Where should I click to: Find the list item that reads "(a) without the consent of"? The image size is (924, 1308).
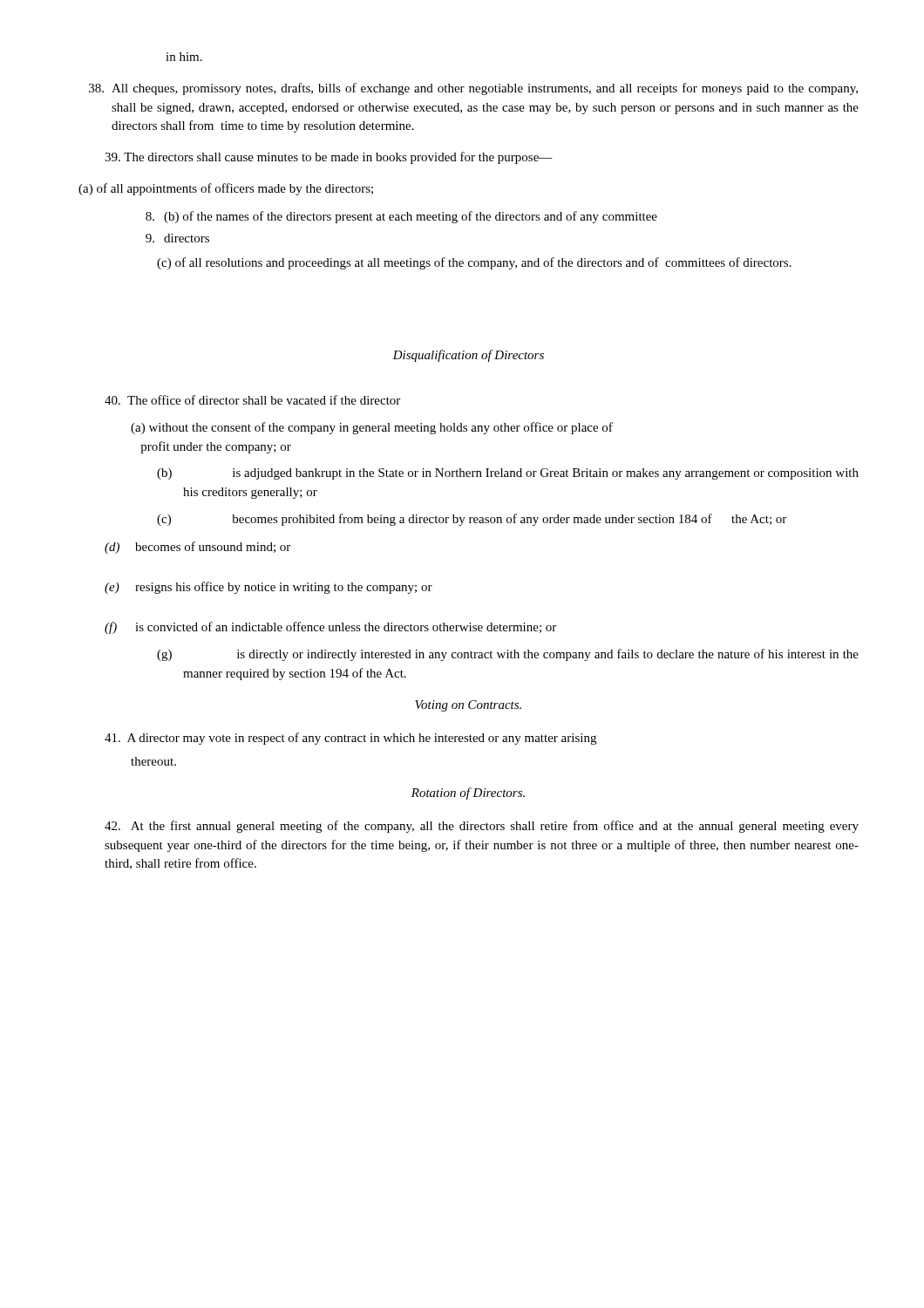(372, 437)
